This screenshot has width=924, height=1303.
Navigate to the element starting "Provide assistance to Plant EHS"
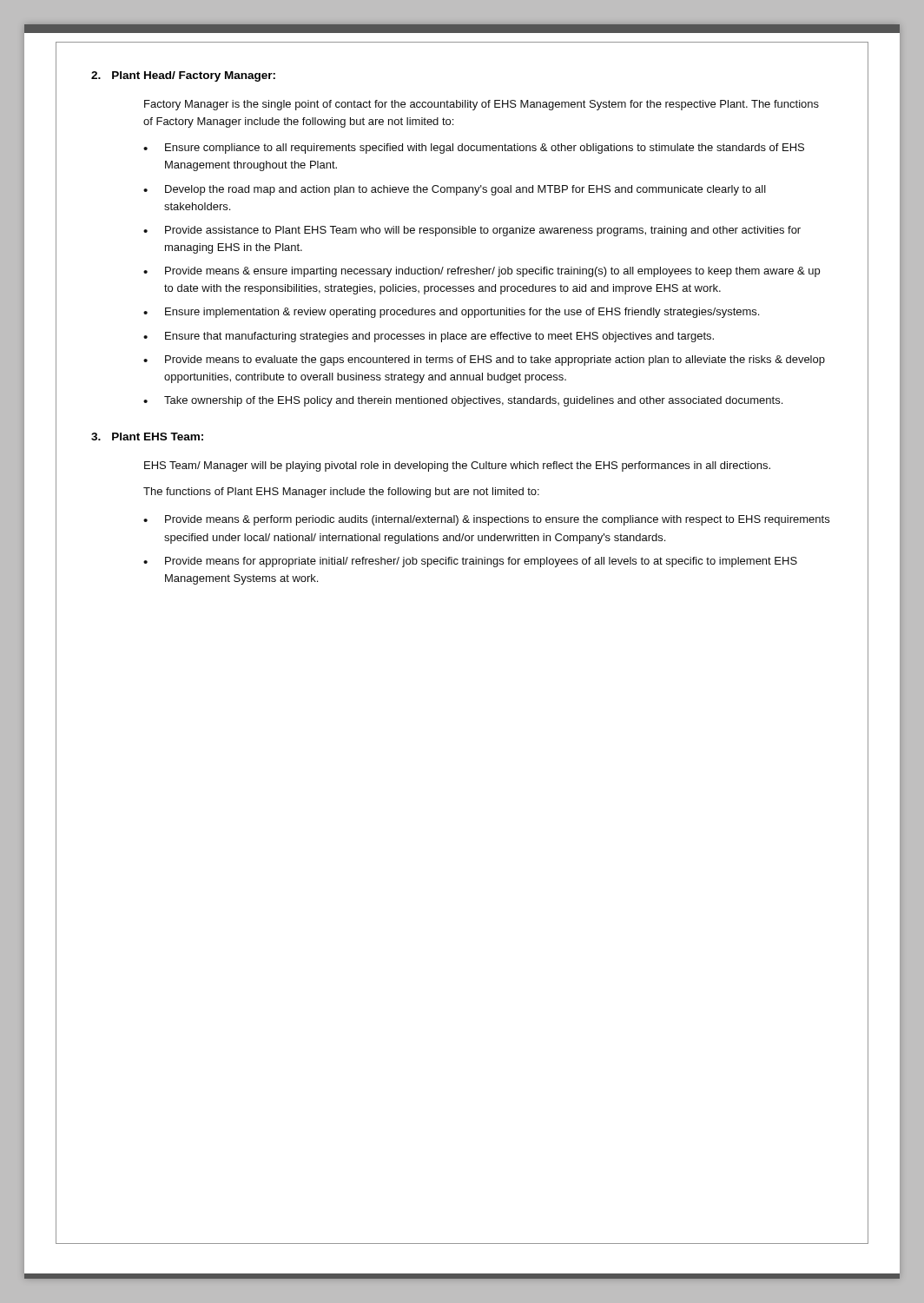point(482,238)
